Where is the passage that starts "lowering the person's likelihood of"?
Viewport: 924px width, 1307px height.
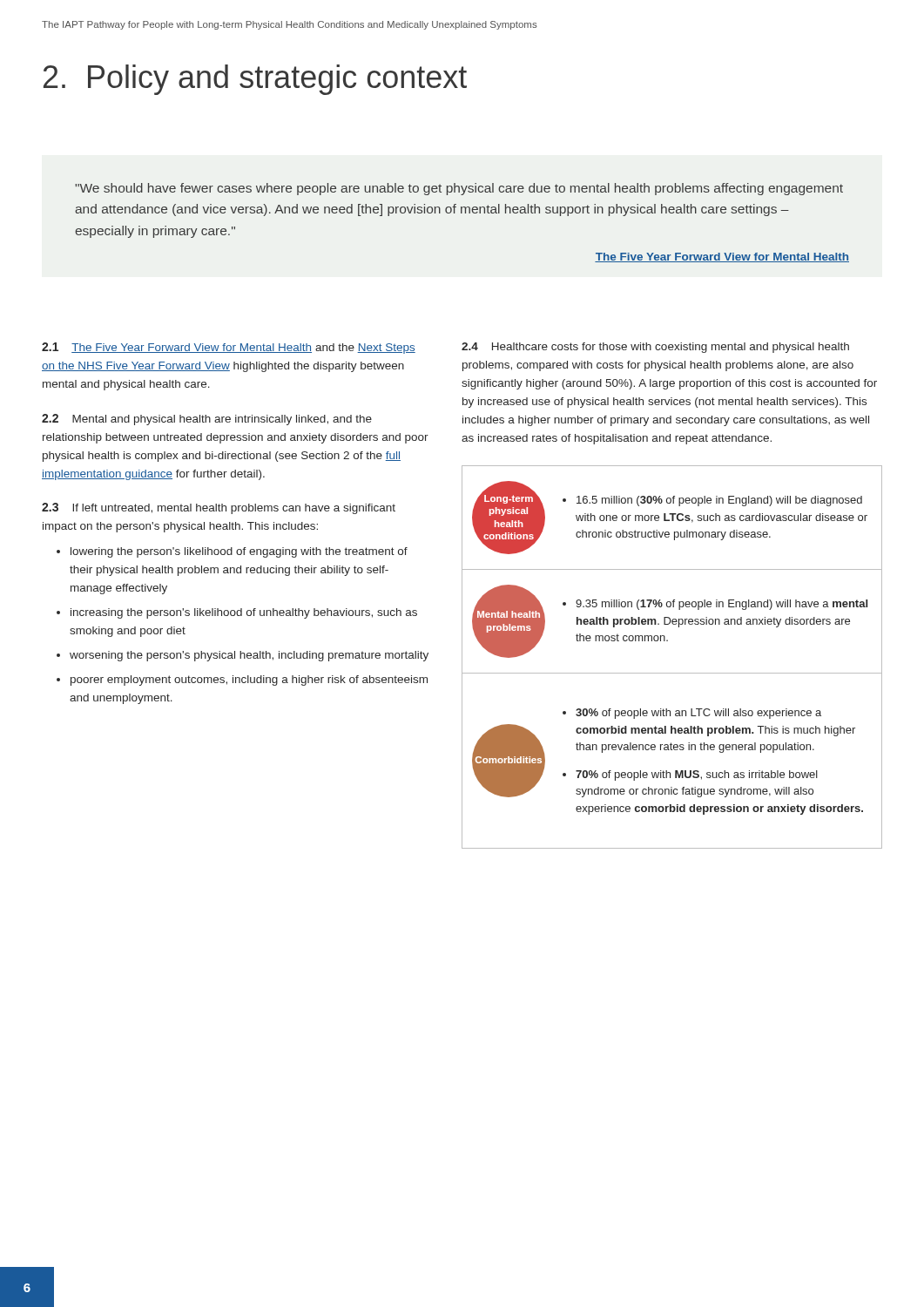[x=238, y=570]
